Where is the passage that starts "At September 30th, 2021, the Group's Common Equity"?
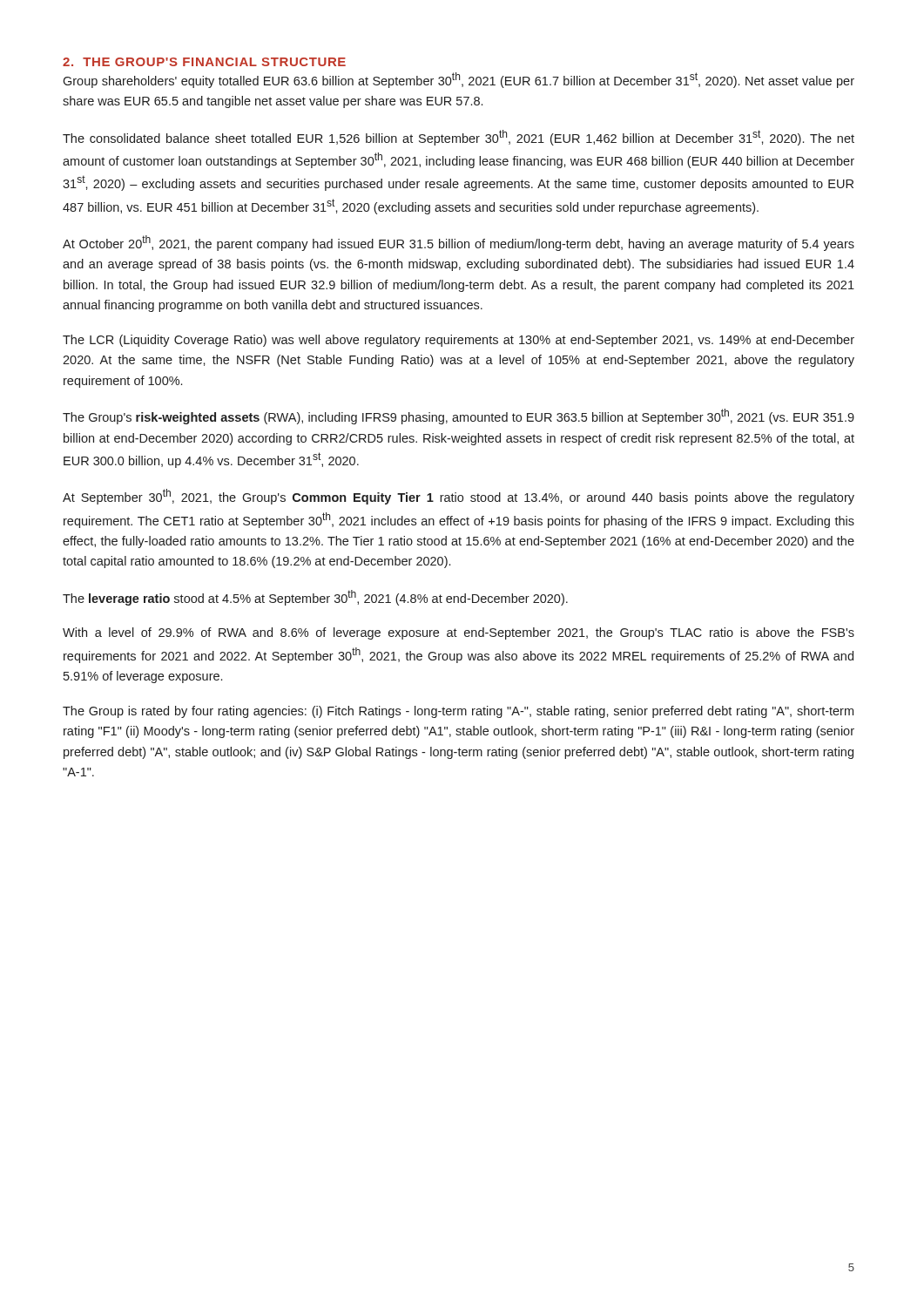Viewport: 924px width, 1307px height. 459,528
